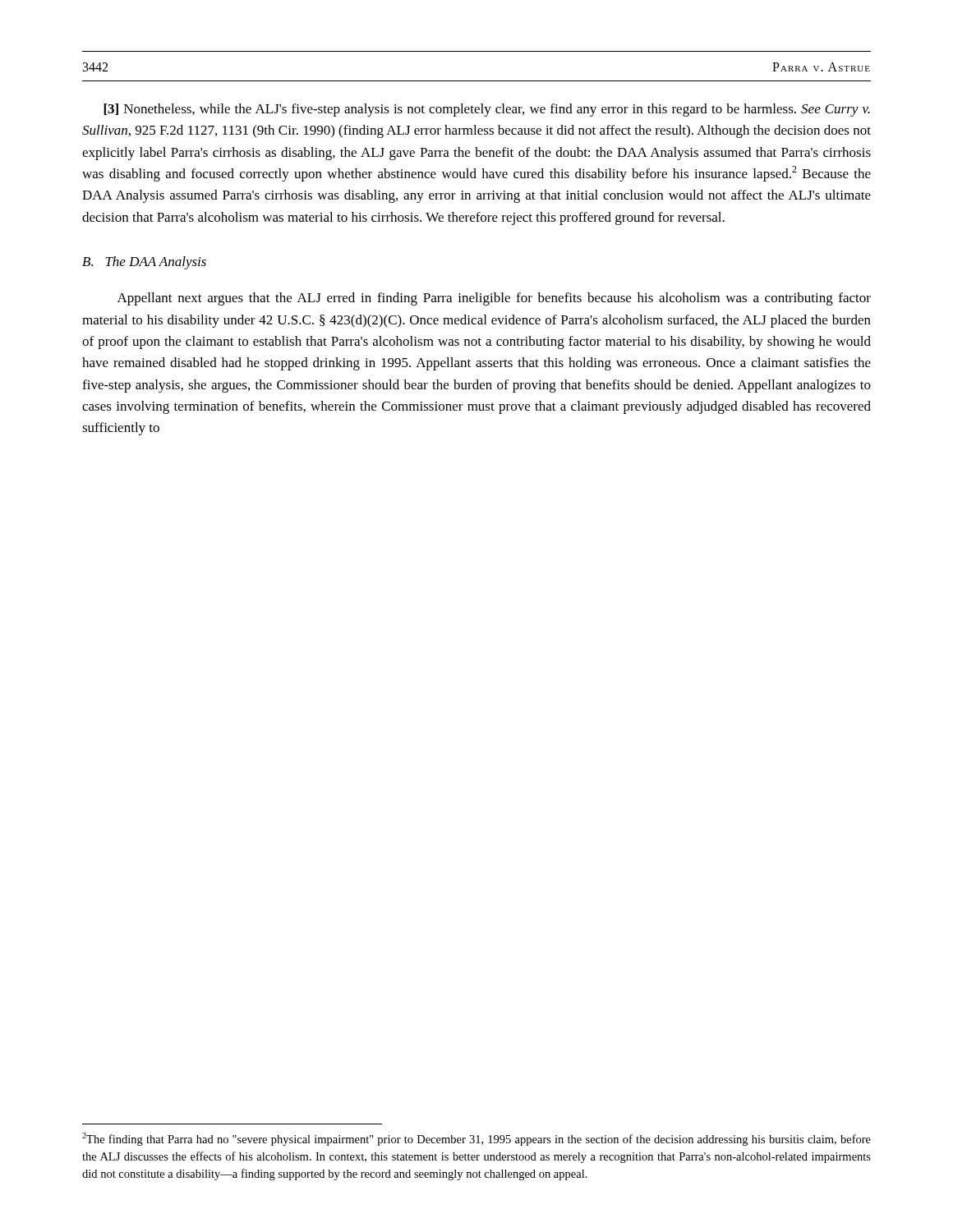Where is the passage that starts "[3] Nonetheless, while the"?
Screen dimensions: 1232x953
click(x=476, y=163)
